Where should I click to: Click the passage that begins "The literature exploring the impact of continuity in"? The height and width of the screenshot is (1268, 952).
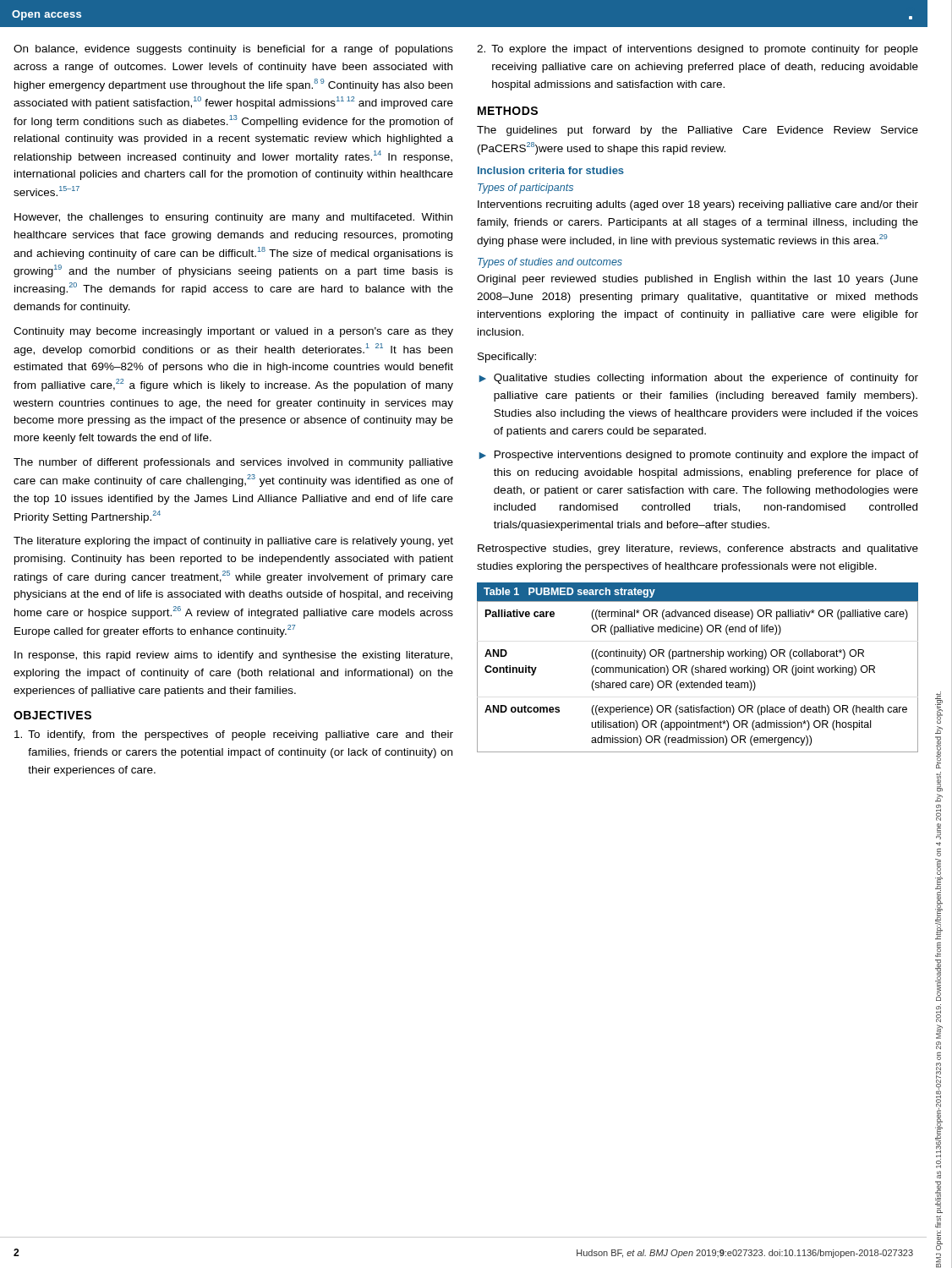pyautogui.click(x=233, y=585)
